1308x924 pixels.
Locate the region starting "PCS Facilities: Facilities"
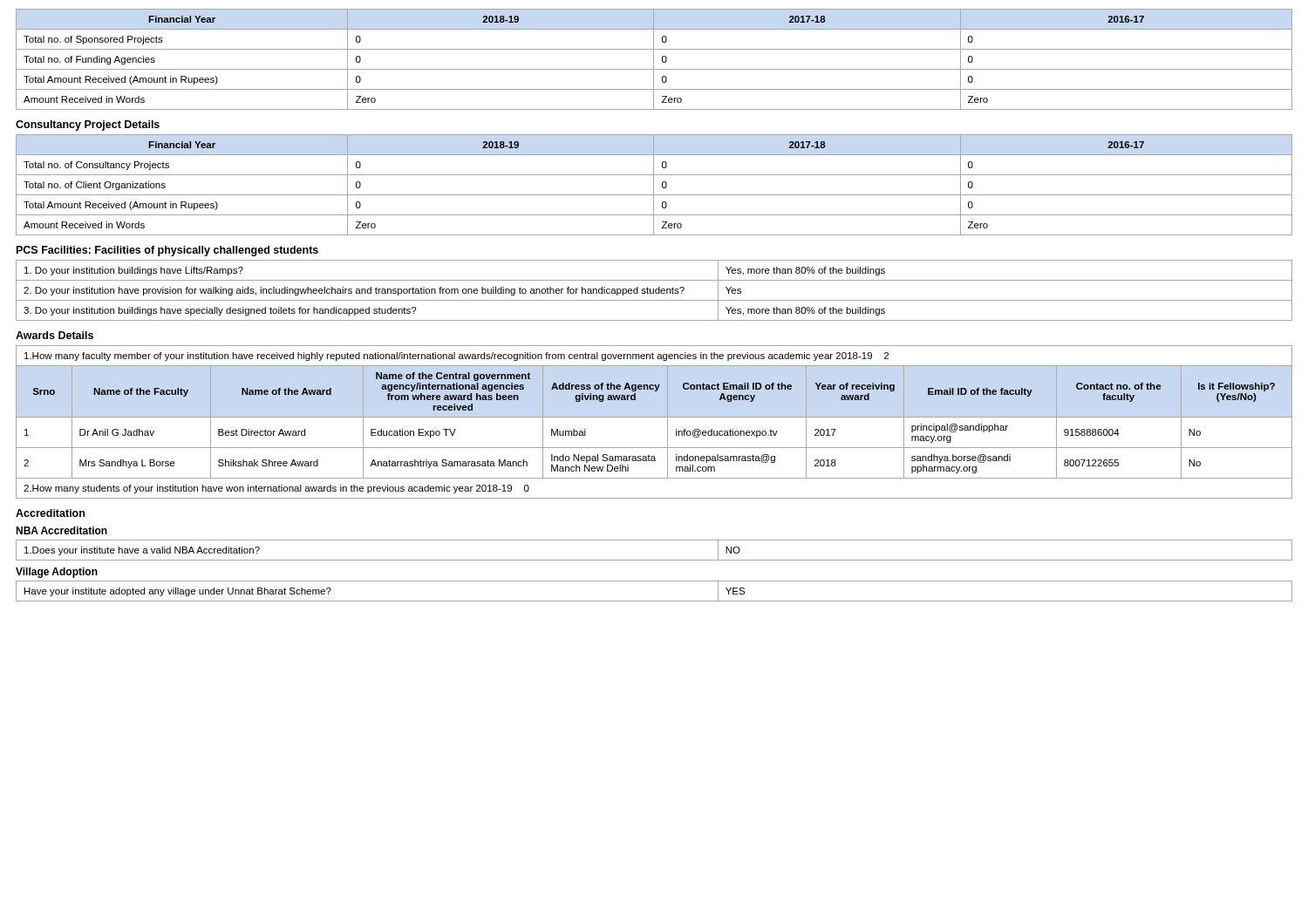[x=167, y=250]
